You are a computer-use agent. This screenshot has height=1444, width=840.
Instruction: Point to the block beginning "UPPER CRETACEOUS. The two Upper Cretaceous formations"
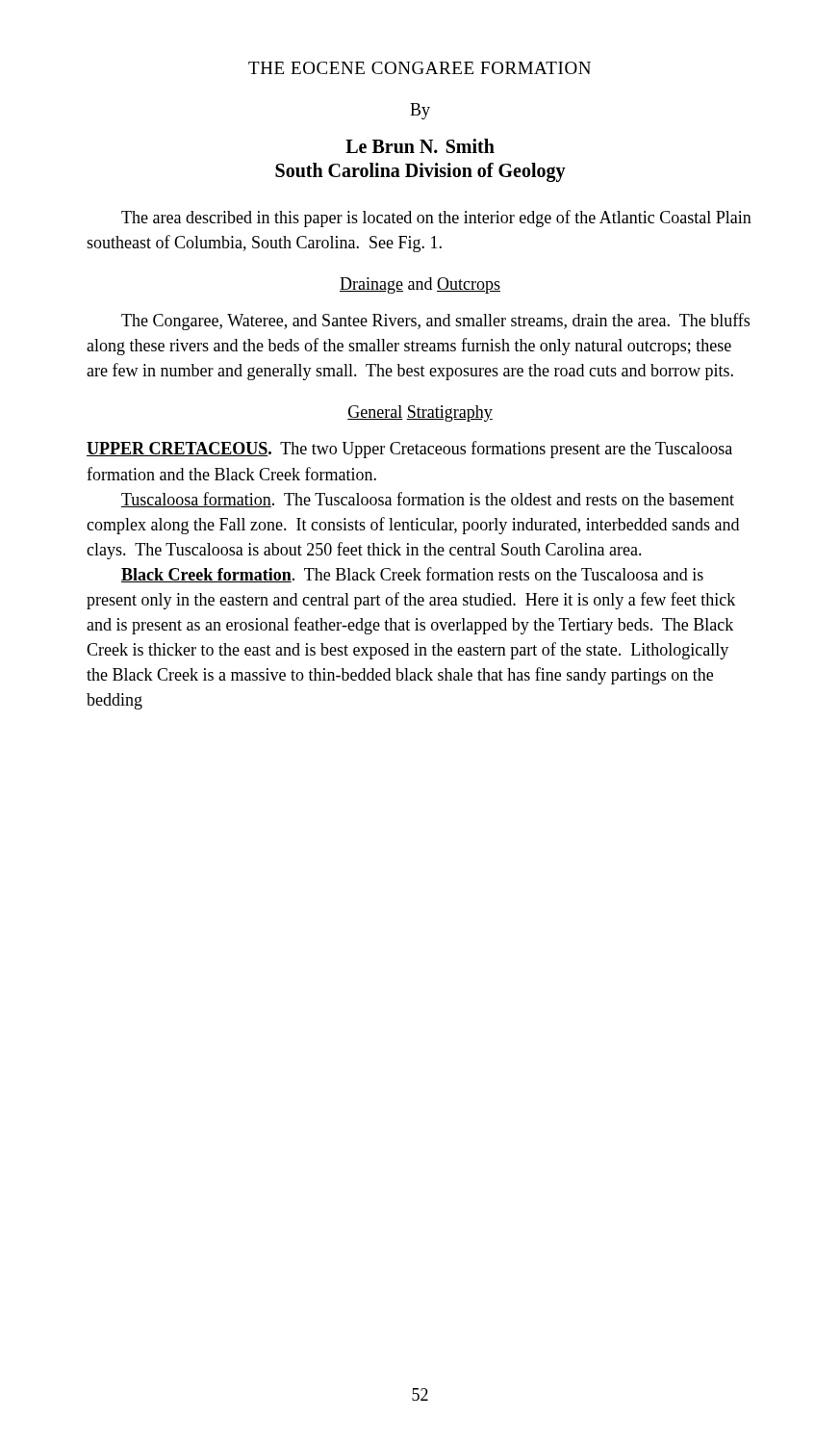coord(410,462)
